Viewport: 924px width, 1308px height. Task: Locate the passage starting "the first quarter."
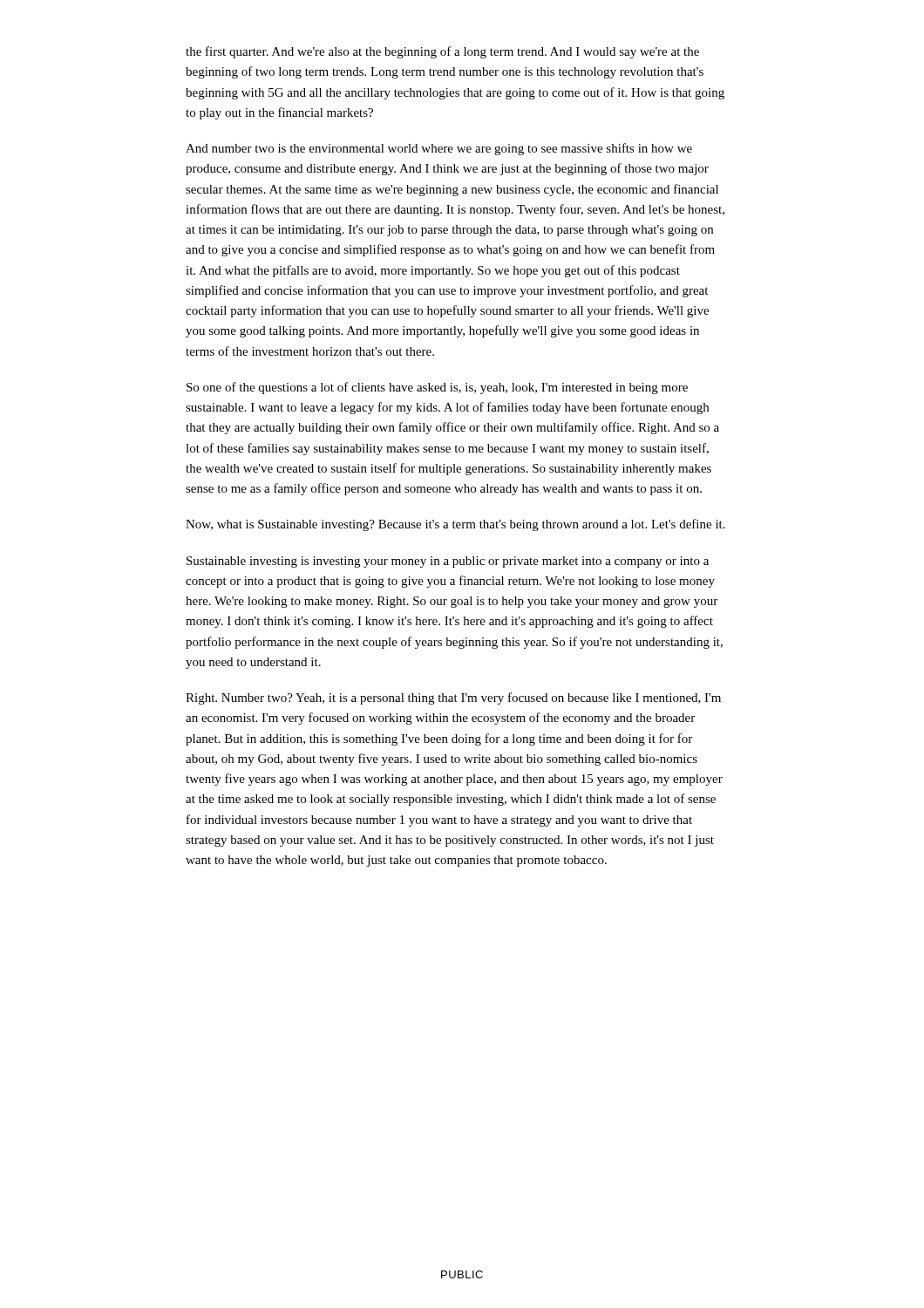pyautogui.click(x=455, y=82)
